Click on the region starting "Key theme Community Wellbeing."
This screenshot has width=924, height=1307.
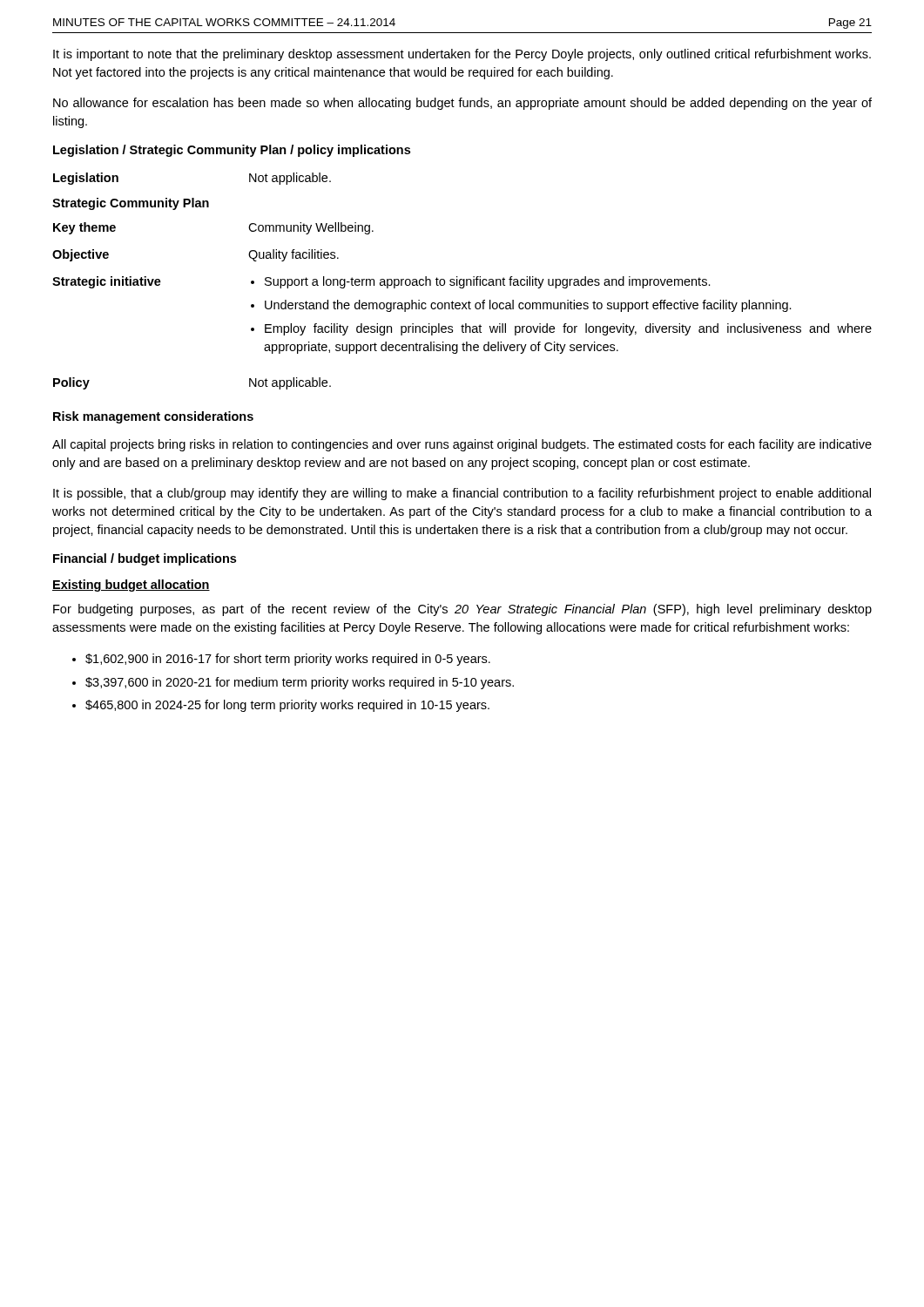85,228
